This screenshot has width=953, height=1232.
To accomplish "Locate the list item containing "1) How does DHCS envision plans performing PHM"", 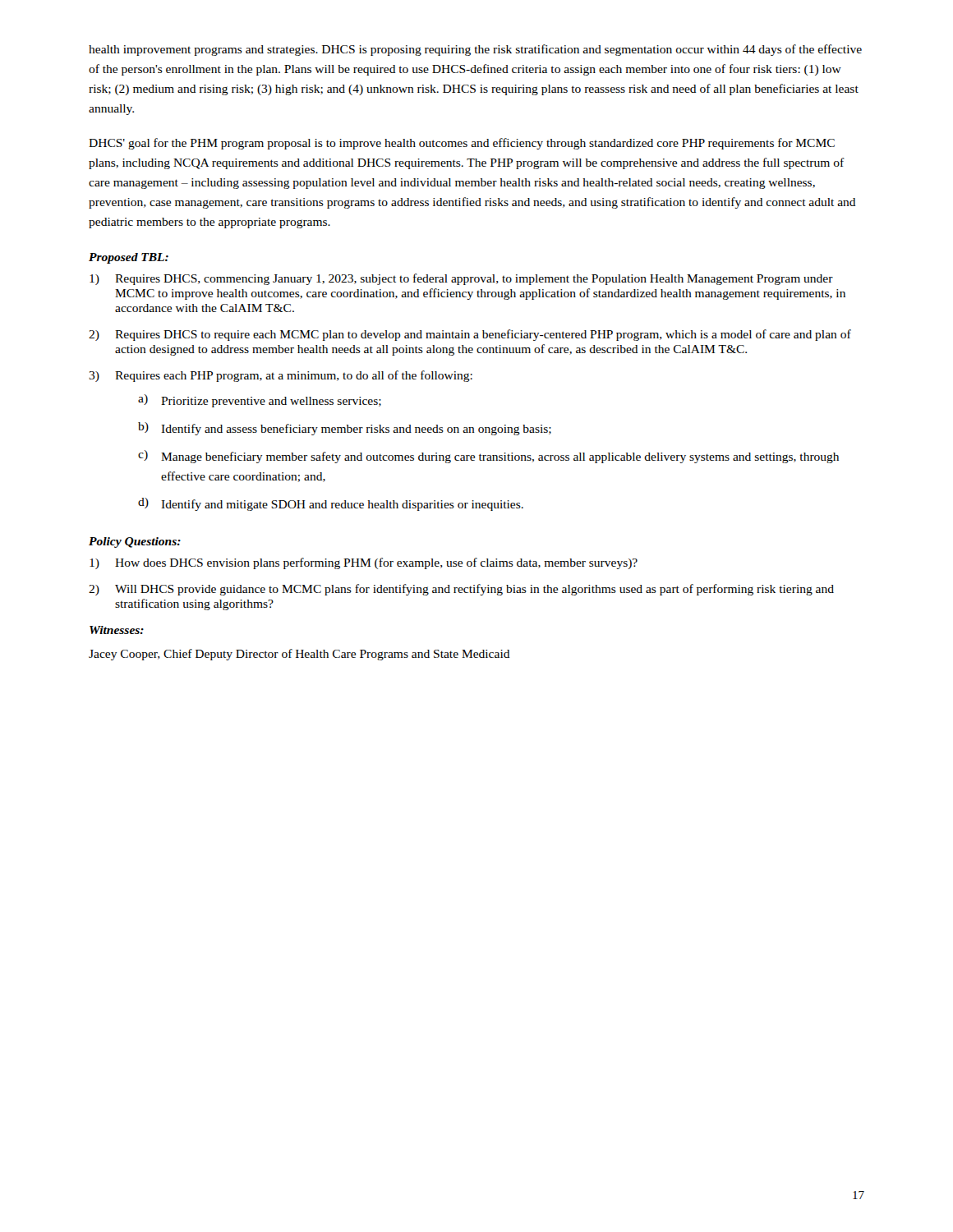I will coord(476,563).
